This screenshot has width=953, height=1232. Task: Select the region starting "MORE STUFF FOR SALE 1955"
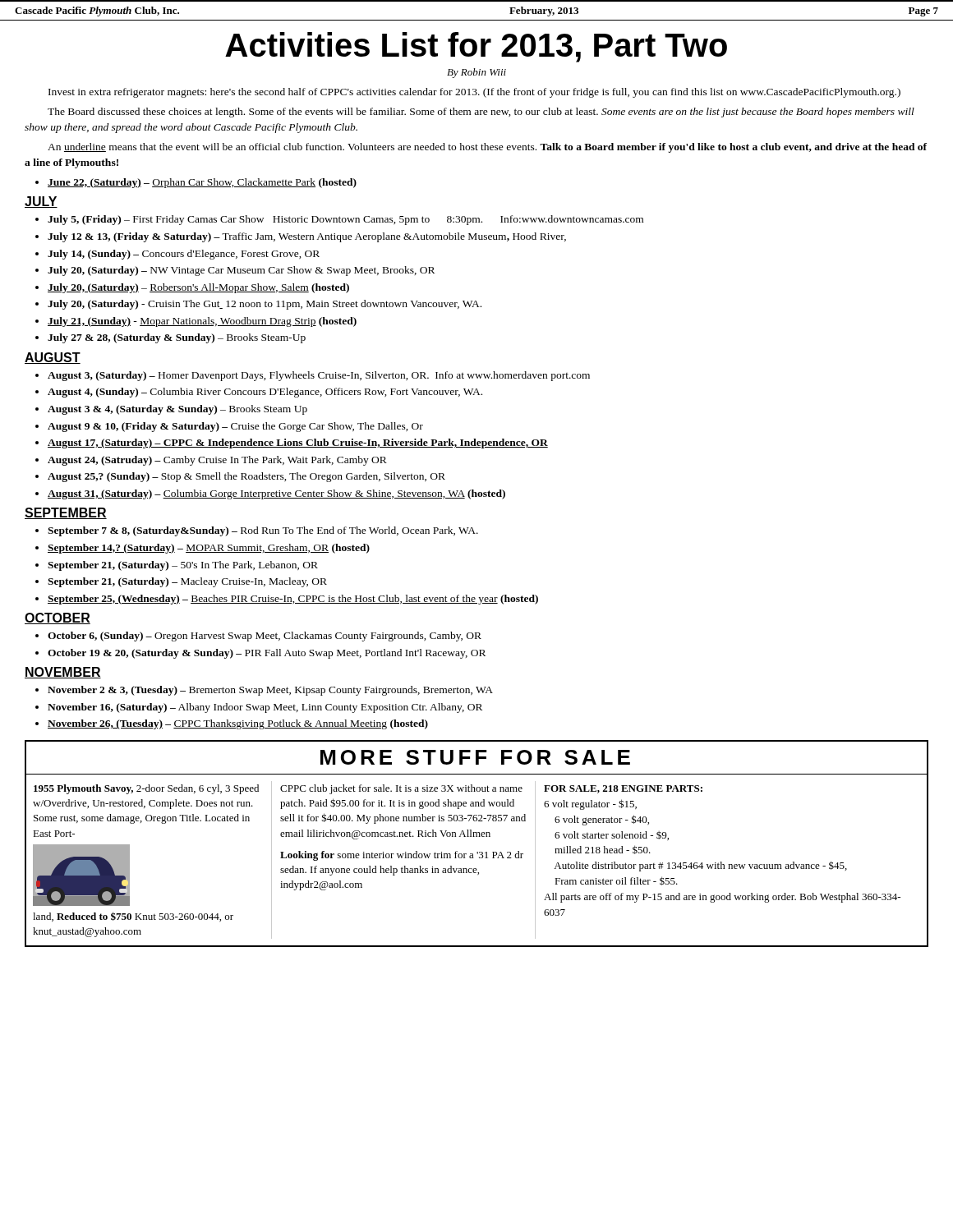(476, 844)
